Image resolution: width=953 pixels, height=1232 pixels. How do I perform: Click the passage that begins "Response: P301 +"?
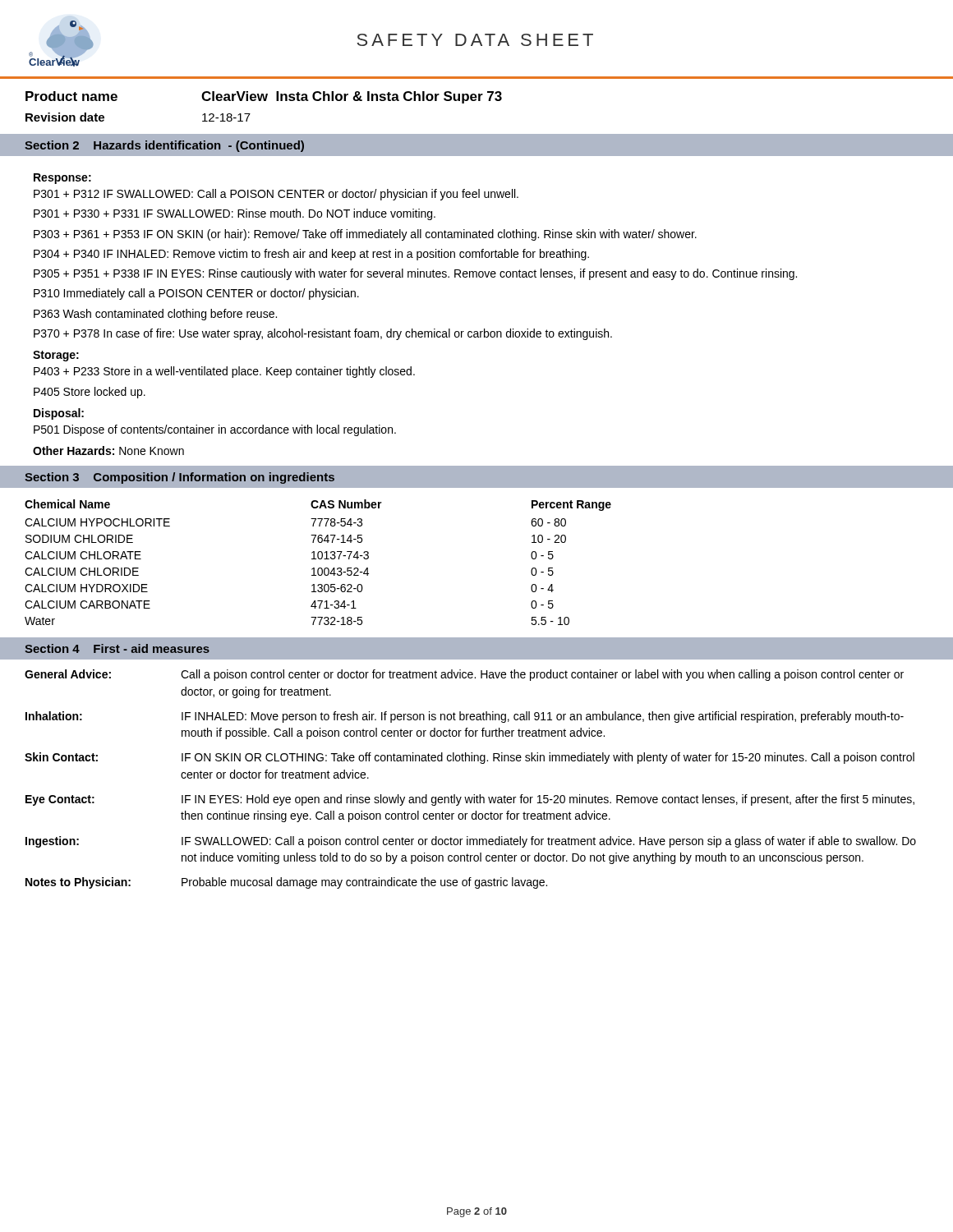coord(476,256)
